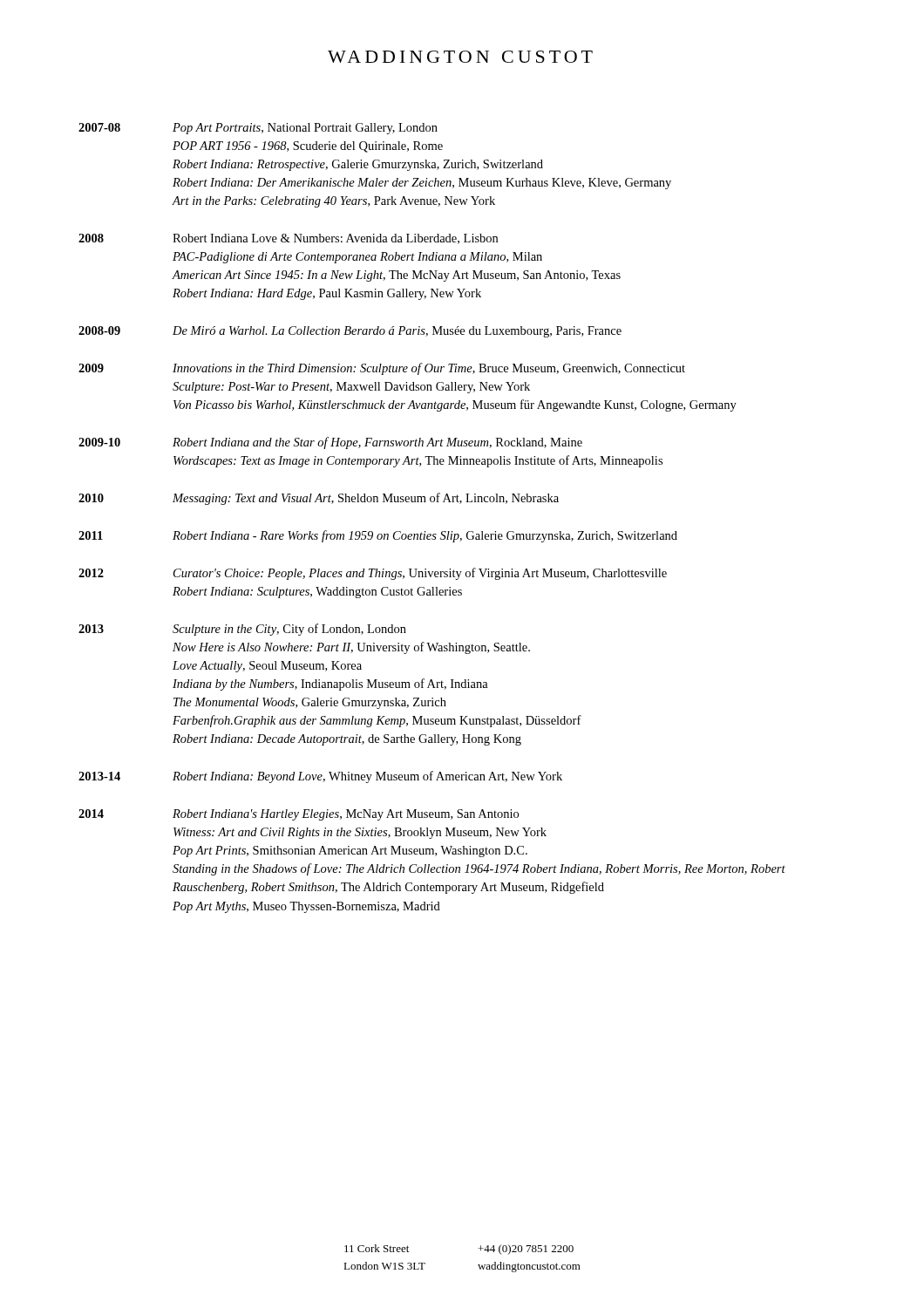Locate the block of text that opens with "2010 Messaging: Text and Visual Art, Sheldon Museum"
The width and height of the screenshot is (924, 1308).
tap(462, 499)
